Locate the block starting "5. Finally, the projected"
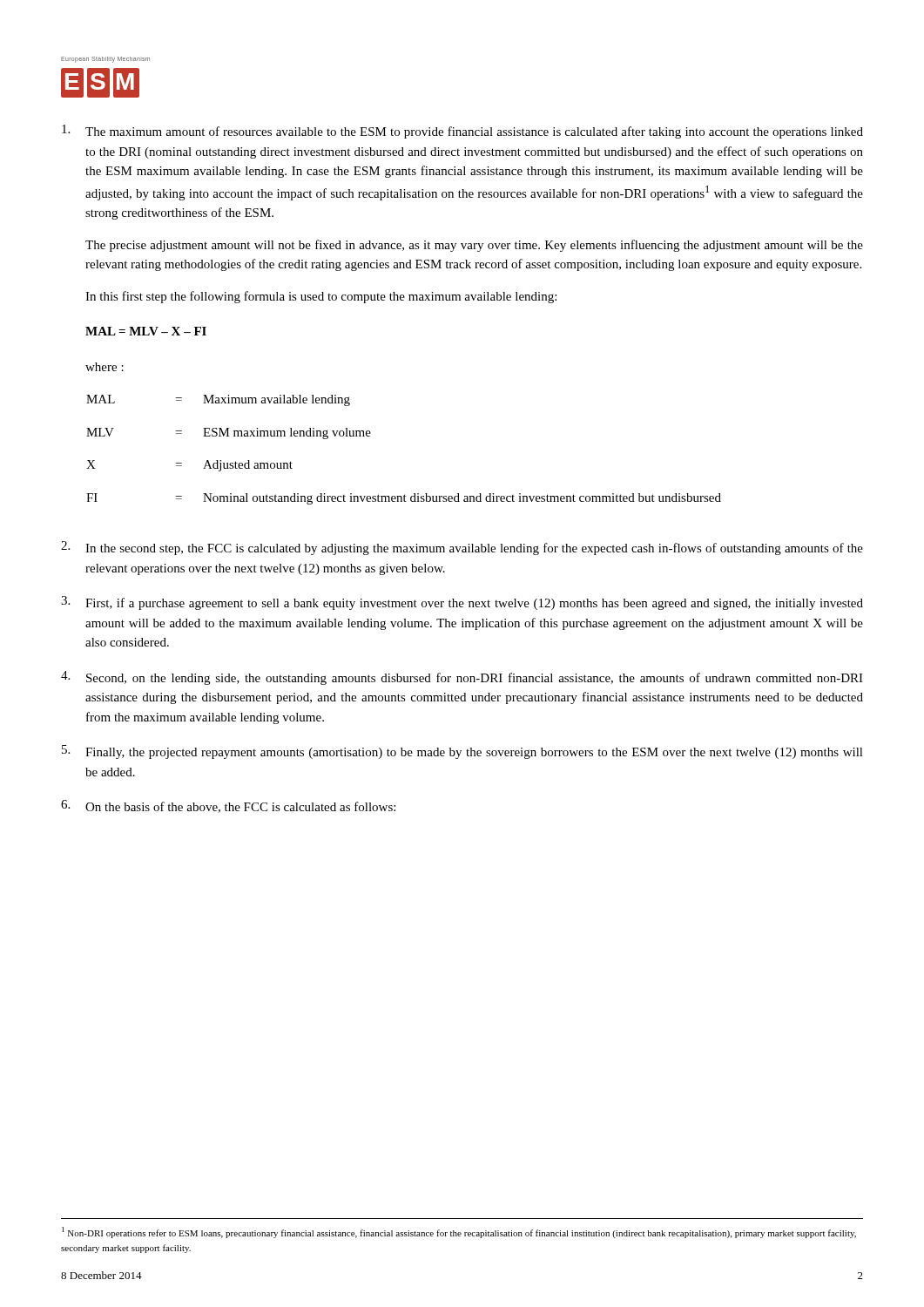 click(462, 762)
